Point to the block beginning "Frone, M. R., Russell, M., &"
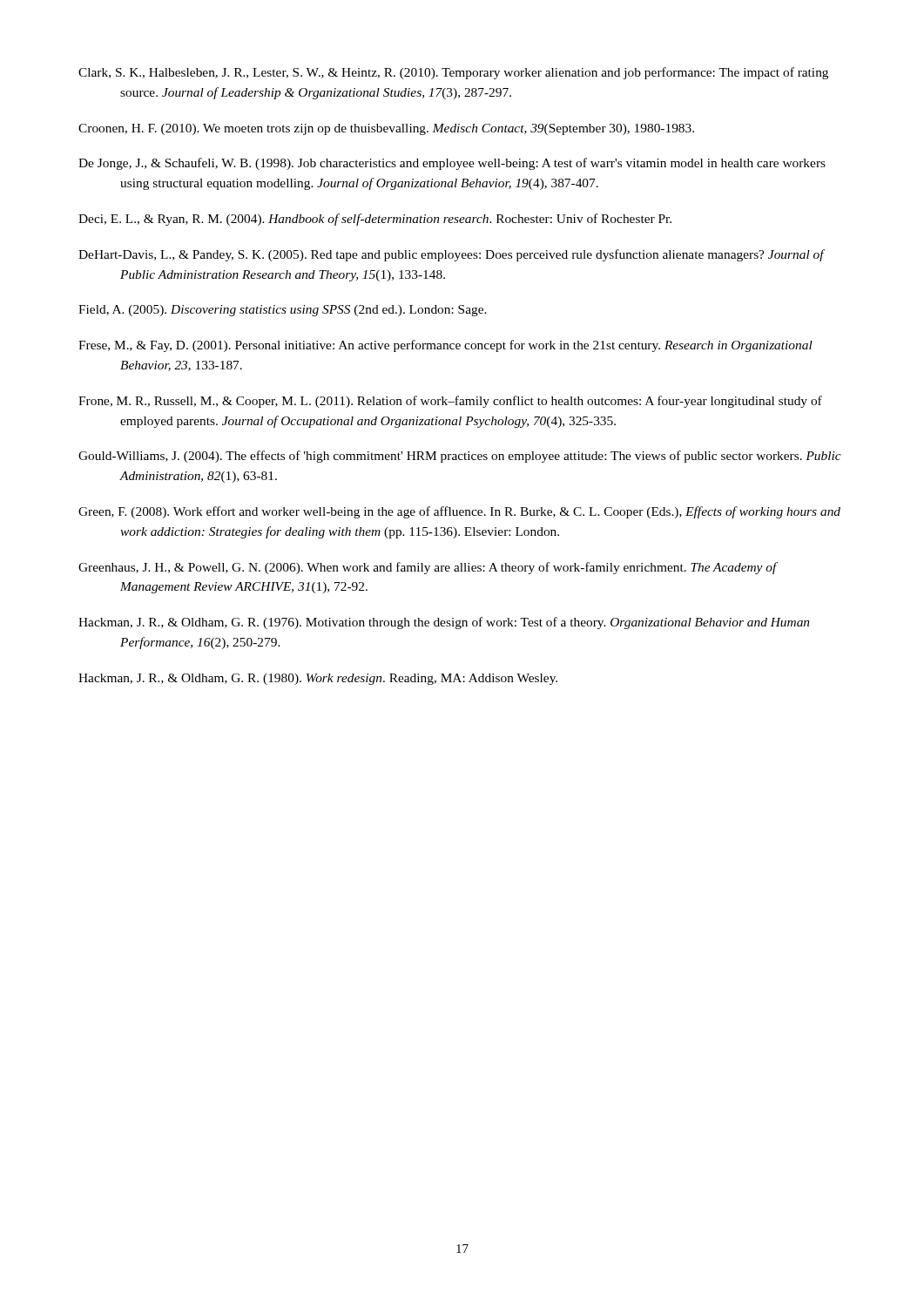The width and height of the screenshot is (924, 1307). (450, 410)
